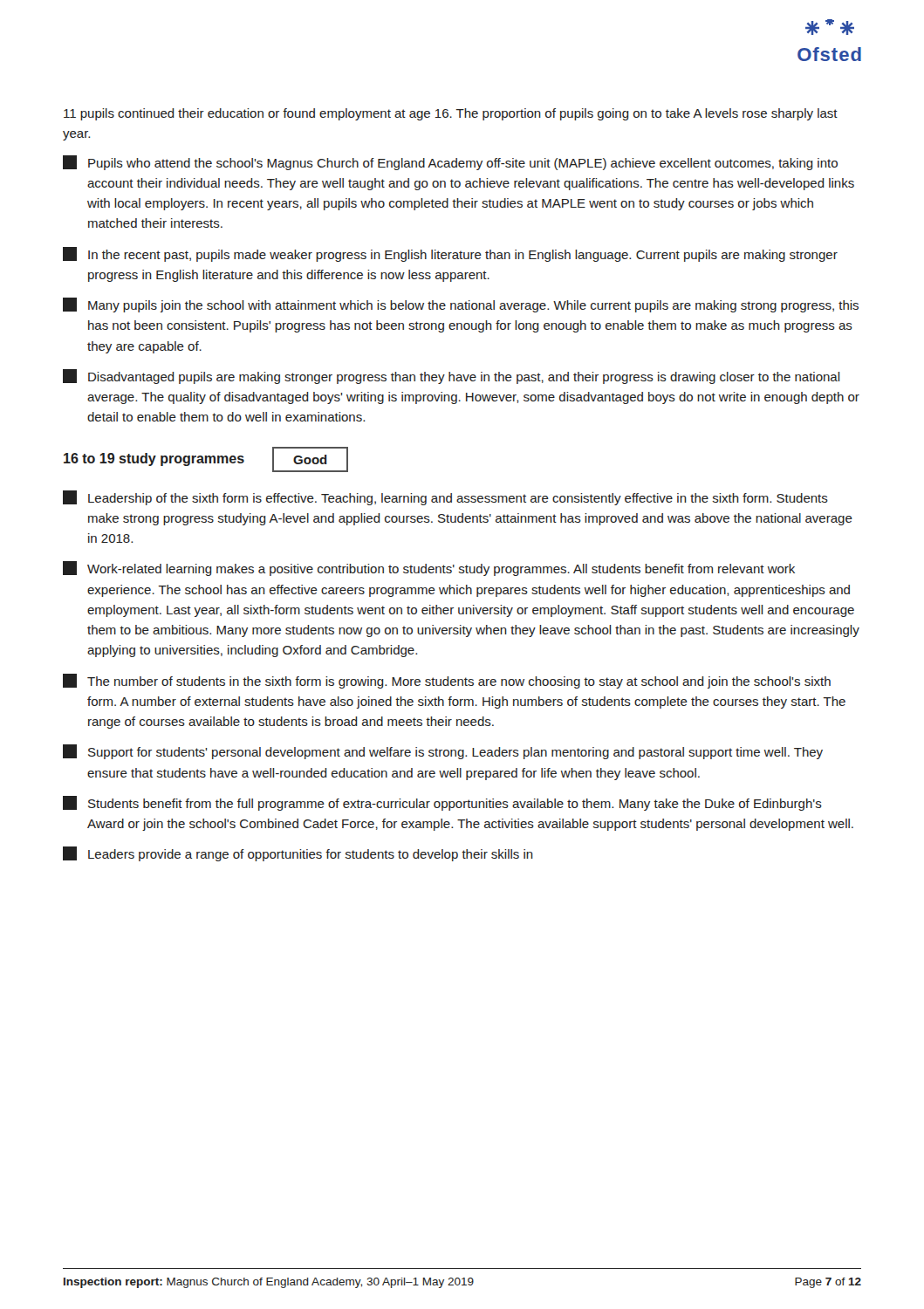The height and width of the screenshot is (1309, 924).
Task: Locate the block of text that opens with "Disadvantaged pupils are making stronger progress than"
Action: click(x=462, y=397)
